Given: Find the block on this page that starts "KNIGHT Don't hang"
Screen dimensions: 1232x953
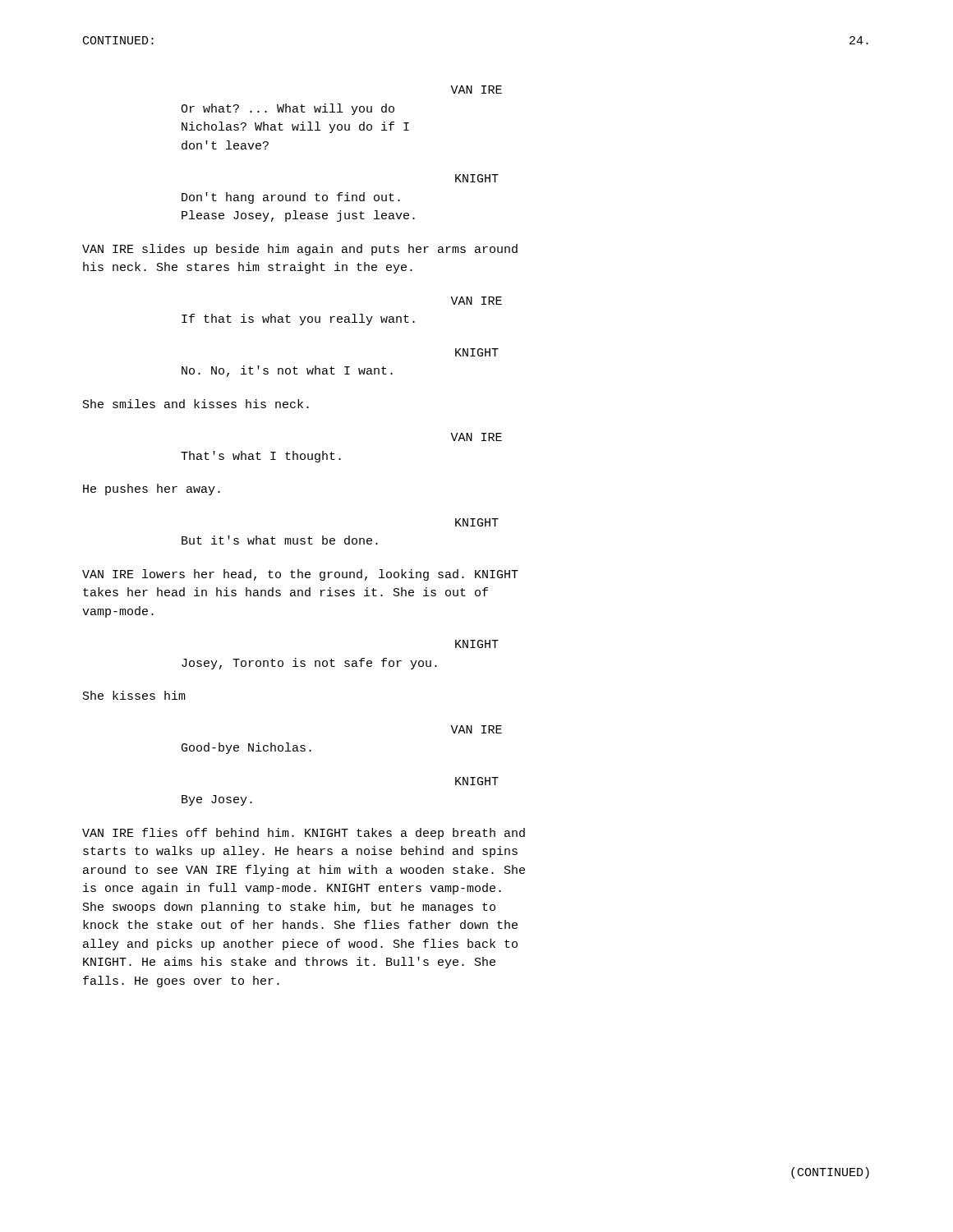Looking at the screenshot, I should pos(477,178).
